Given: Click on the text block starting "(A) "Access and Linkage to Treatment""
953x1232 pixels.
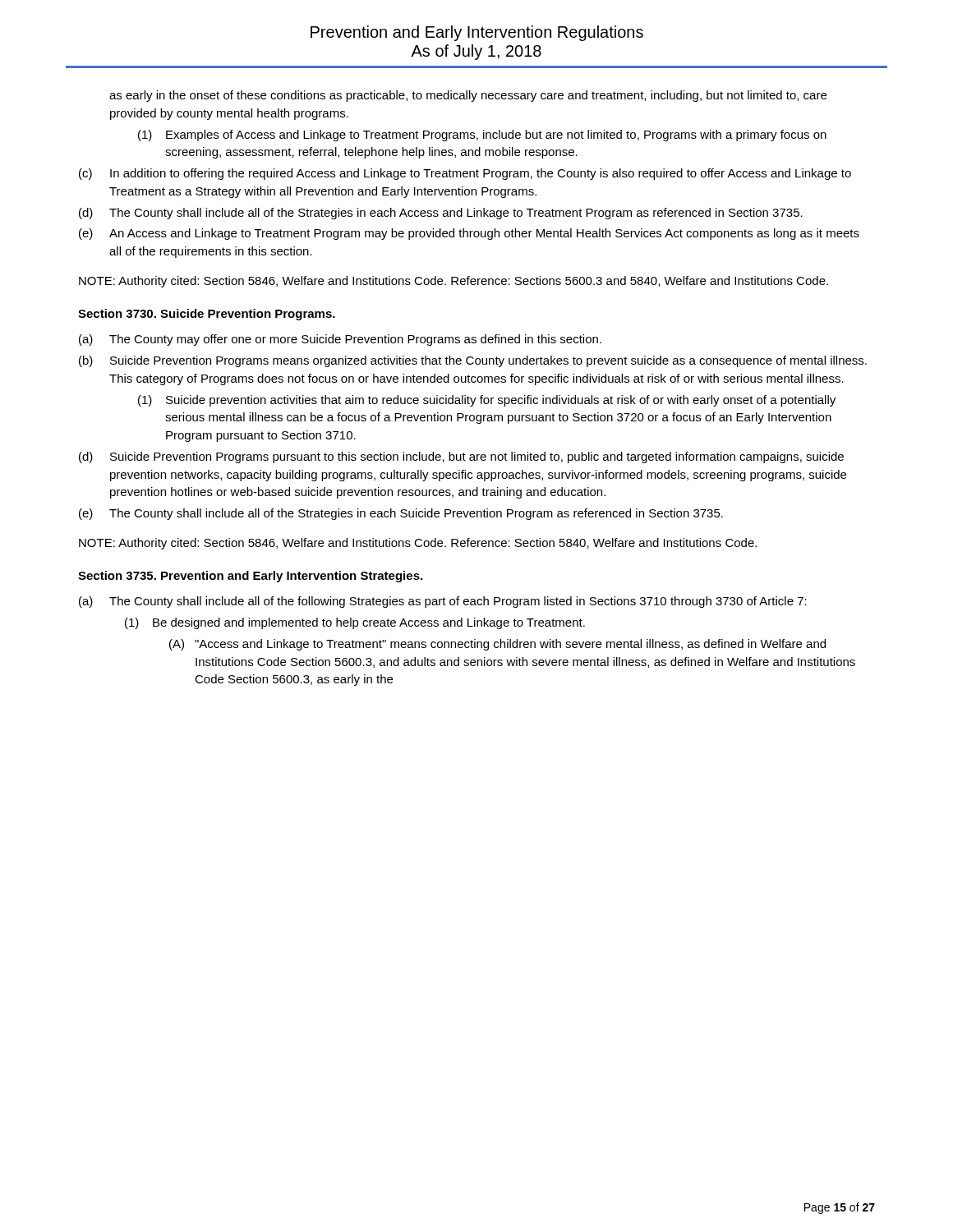Looking at the screenshot, I should point(522,662).
